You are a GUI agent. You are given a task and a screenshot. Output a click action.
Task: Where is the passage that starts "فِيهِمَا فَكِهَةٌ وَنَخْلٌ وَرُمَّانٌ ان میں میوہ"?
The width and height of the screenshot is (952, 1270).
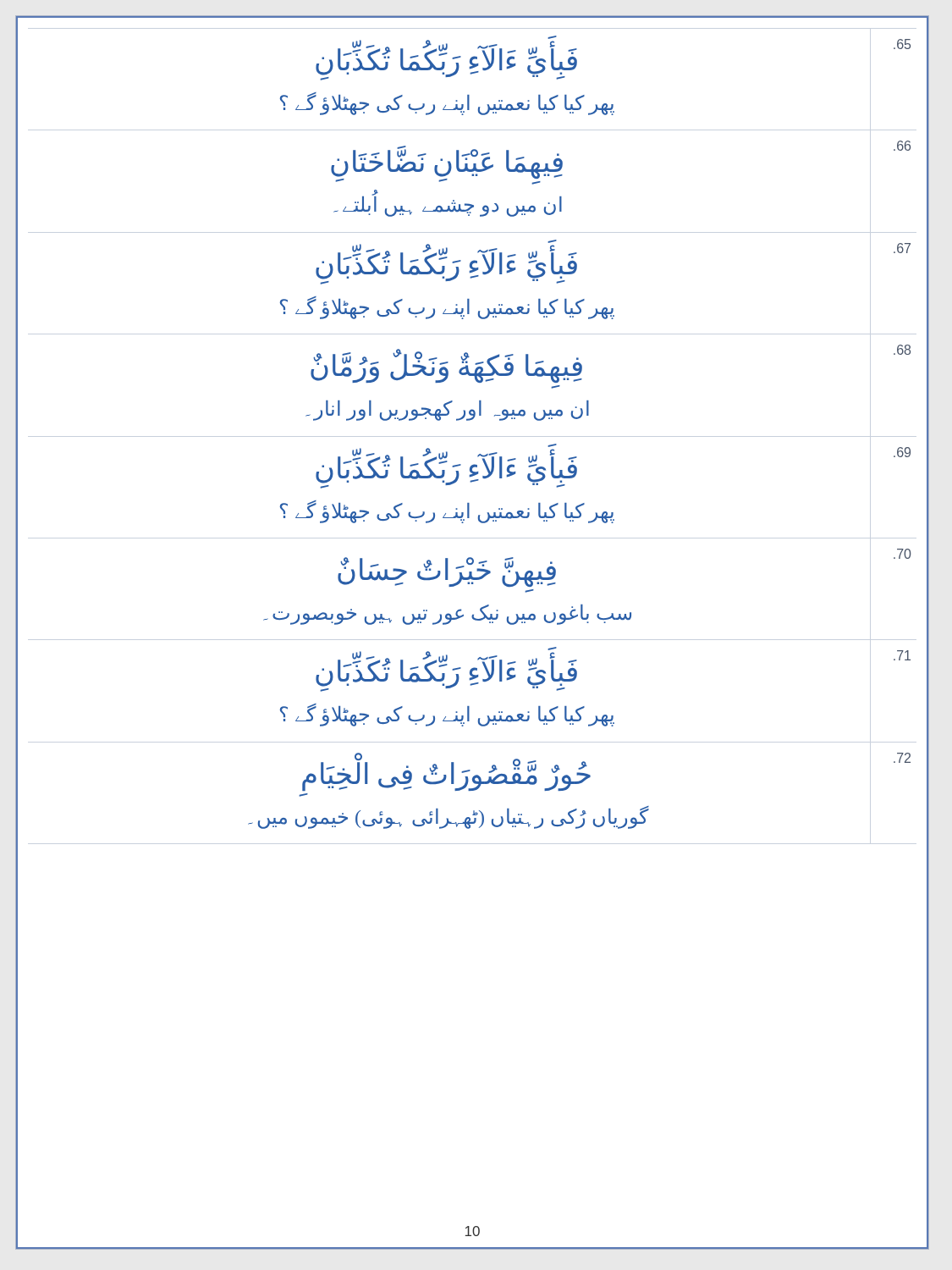(472, 385)
